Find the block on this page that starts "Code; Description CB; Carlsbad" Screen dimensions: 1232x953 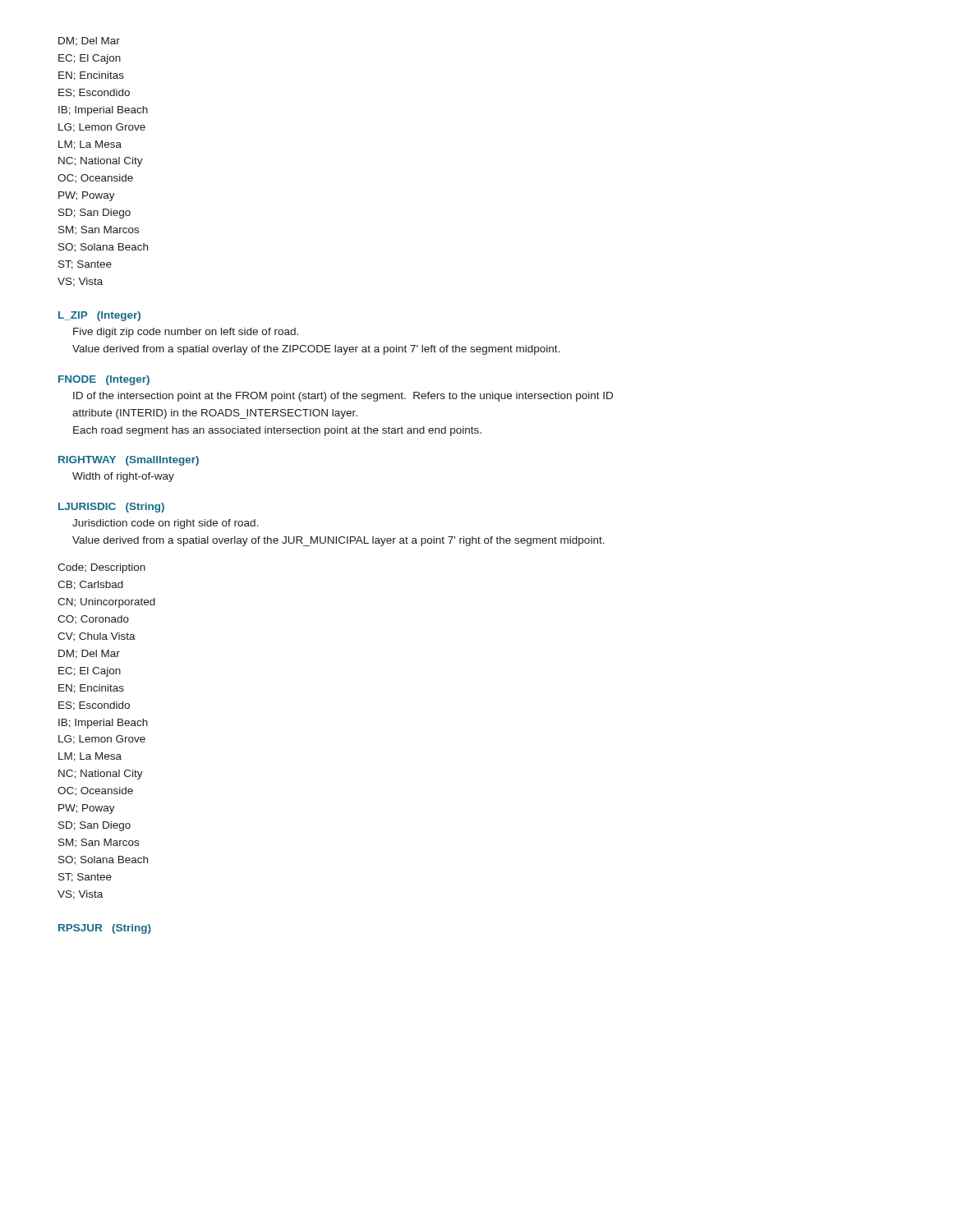pyautogui.click(x=101, y=568)
